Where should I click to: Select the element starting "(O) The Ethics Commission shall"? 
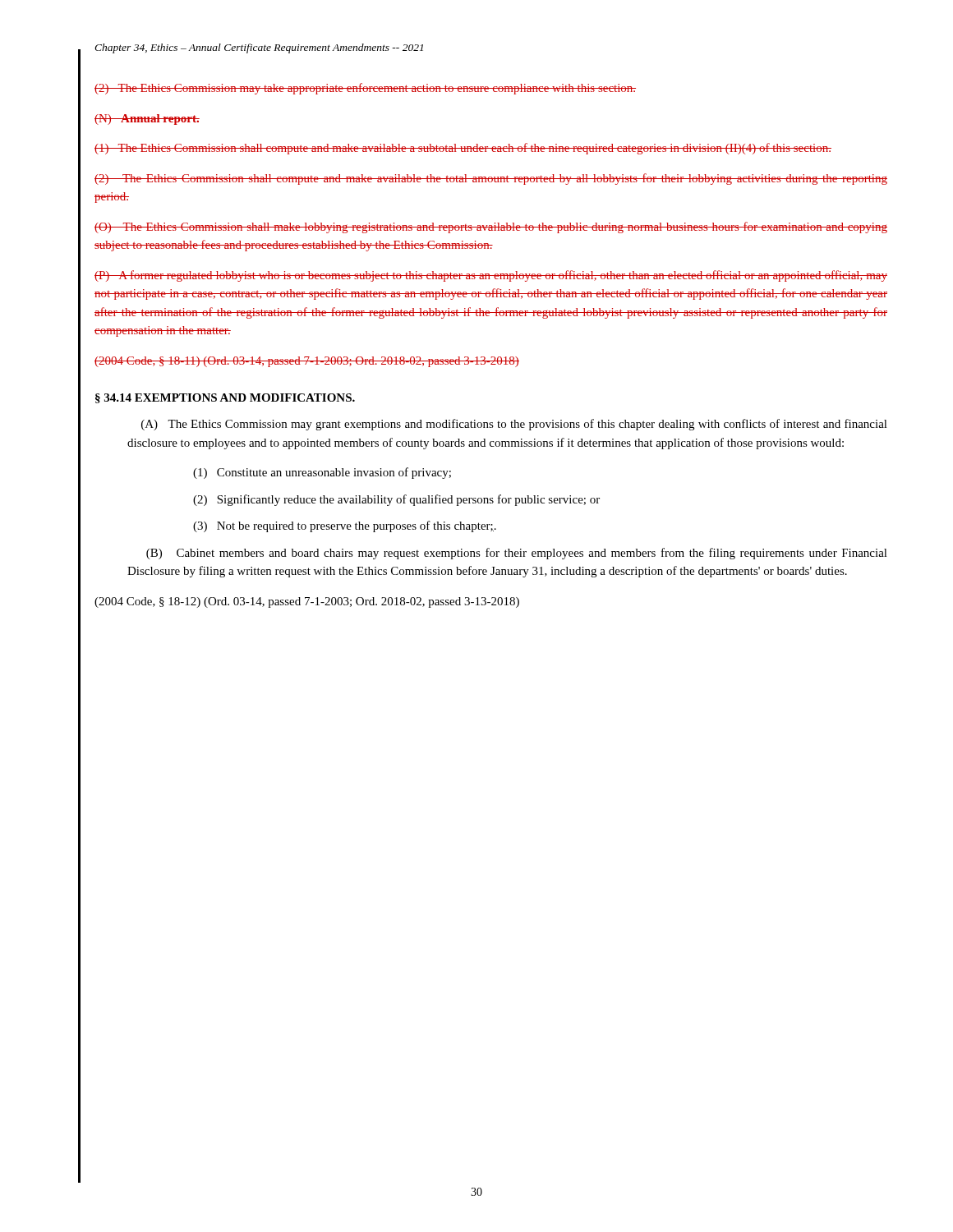[491, 235]
